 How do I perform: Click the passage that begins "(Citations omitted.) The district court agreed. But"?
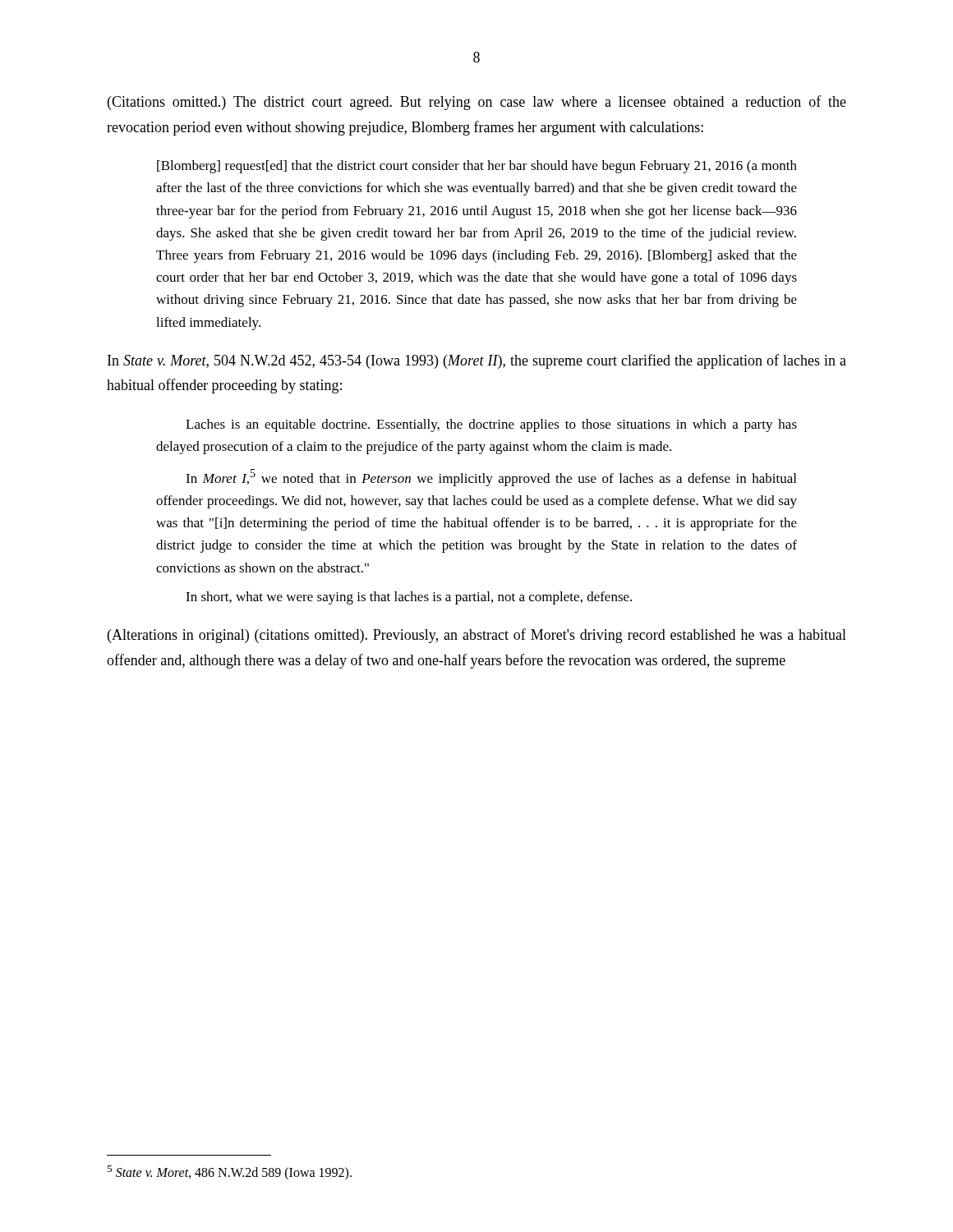click(476, 115)
